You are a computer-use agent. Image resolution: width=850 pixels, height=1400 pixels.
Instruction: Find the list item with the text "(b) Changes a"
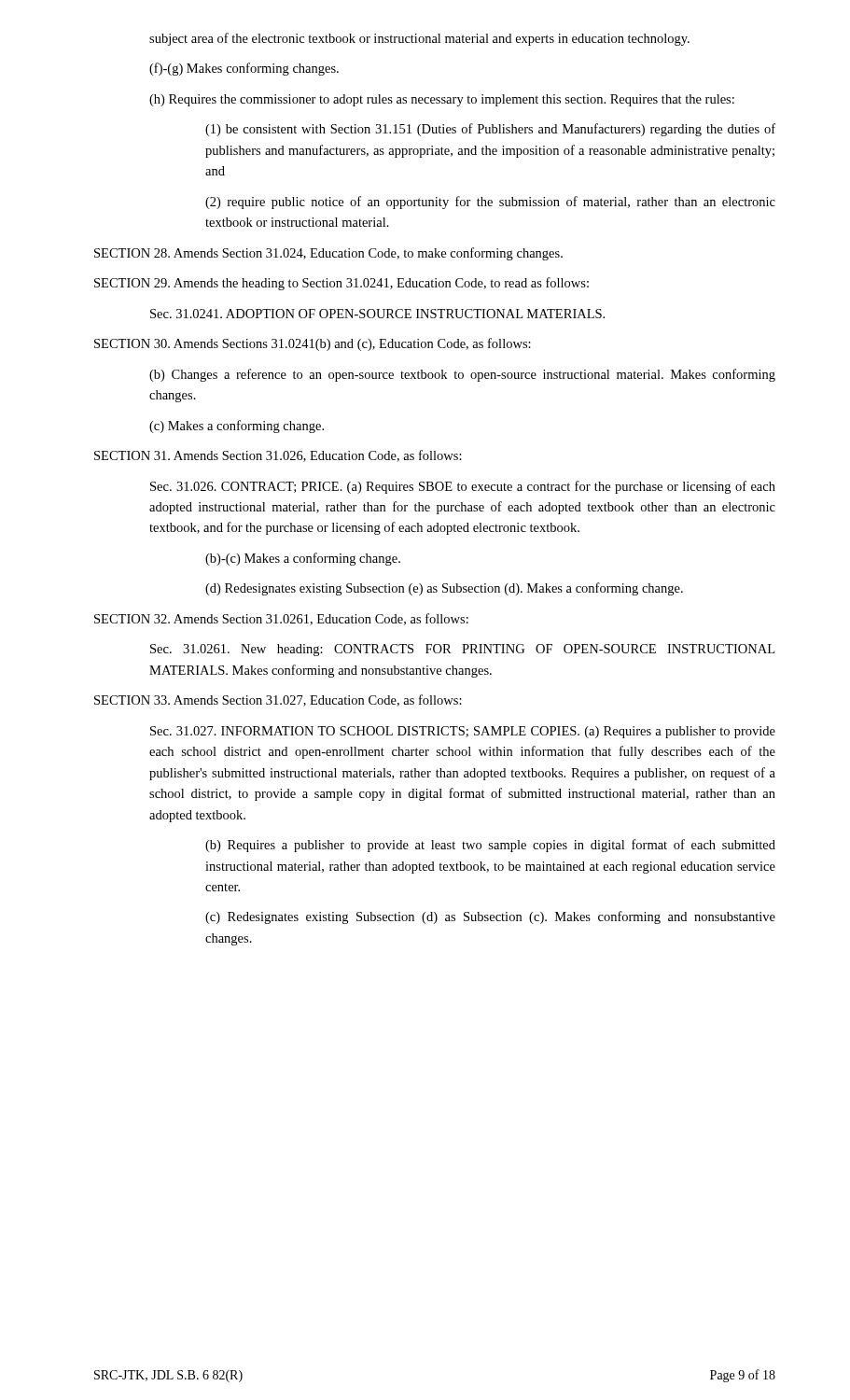(462, 384)
